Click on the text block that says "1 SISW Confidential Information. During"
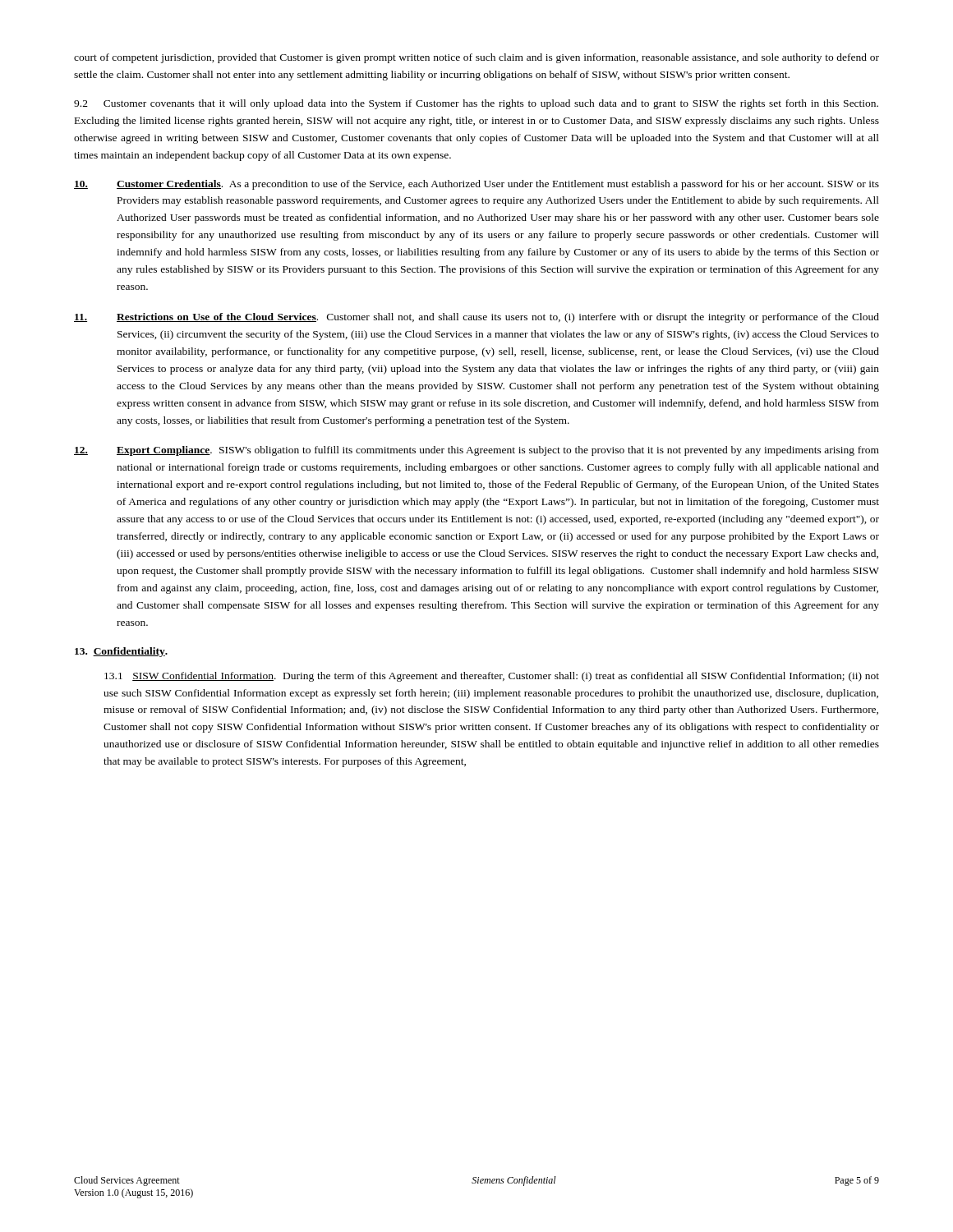This screenshot has height=1232, width=953. [491, 719]
